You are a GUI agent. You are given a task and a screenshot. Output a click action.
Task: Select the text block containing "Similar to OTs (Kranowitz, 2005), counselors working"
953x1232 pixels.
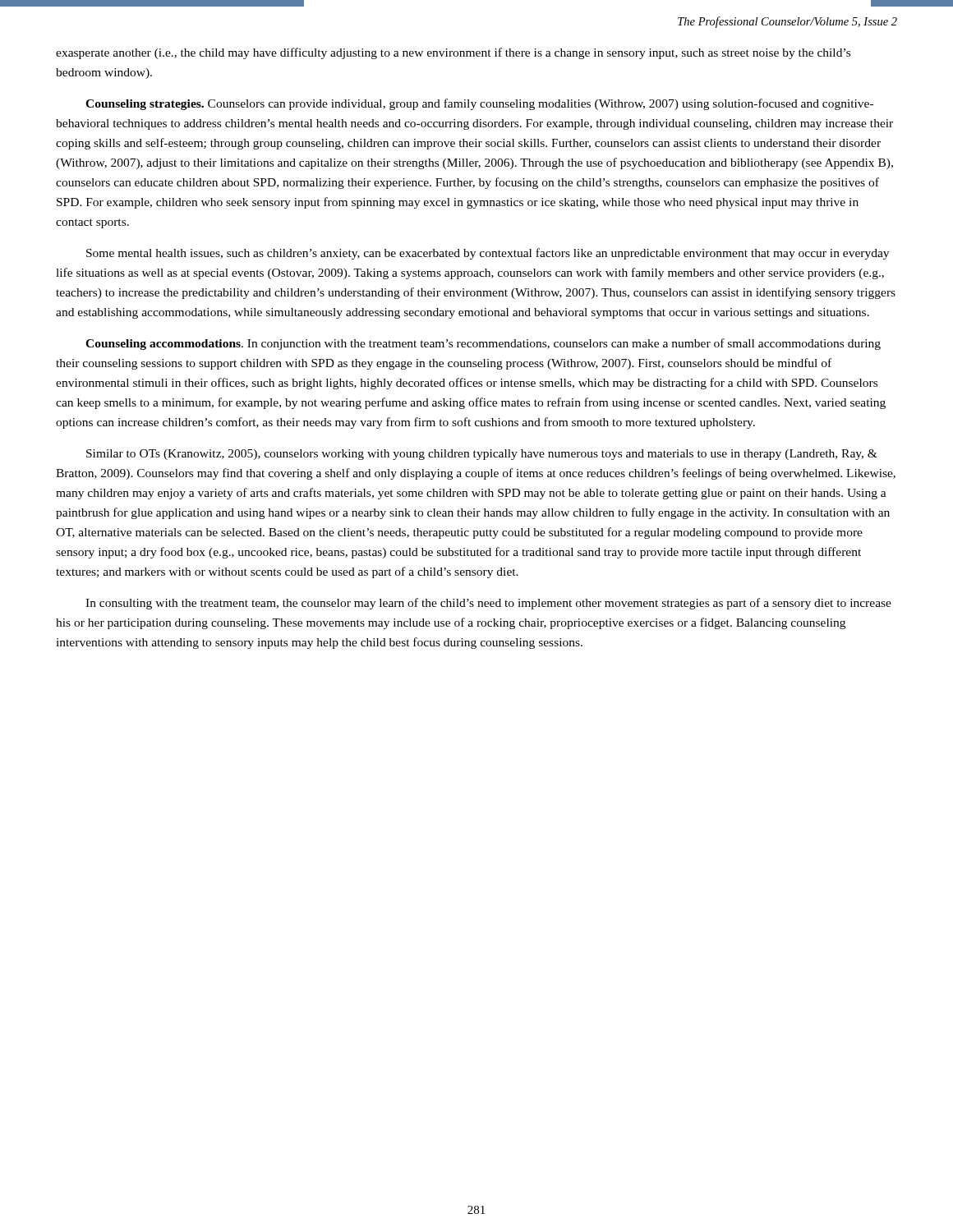pyautogui.click(x=476, y=512)
